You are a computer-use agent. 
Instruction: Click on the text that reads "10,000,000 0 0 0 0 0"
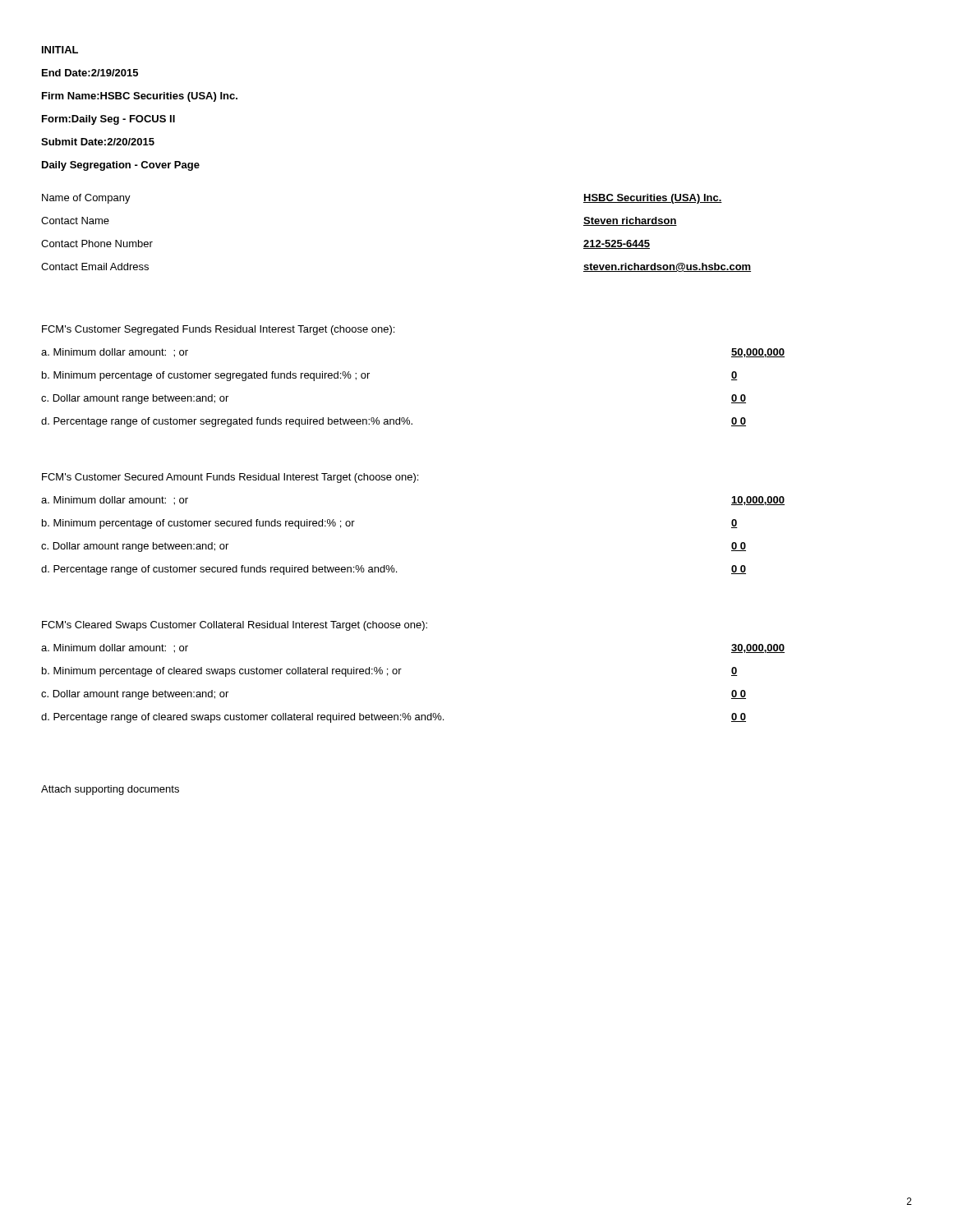pyautogui.click(x=758, y=501)
